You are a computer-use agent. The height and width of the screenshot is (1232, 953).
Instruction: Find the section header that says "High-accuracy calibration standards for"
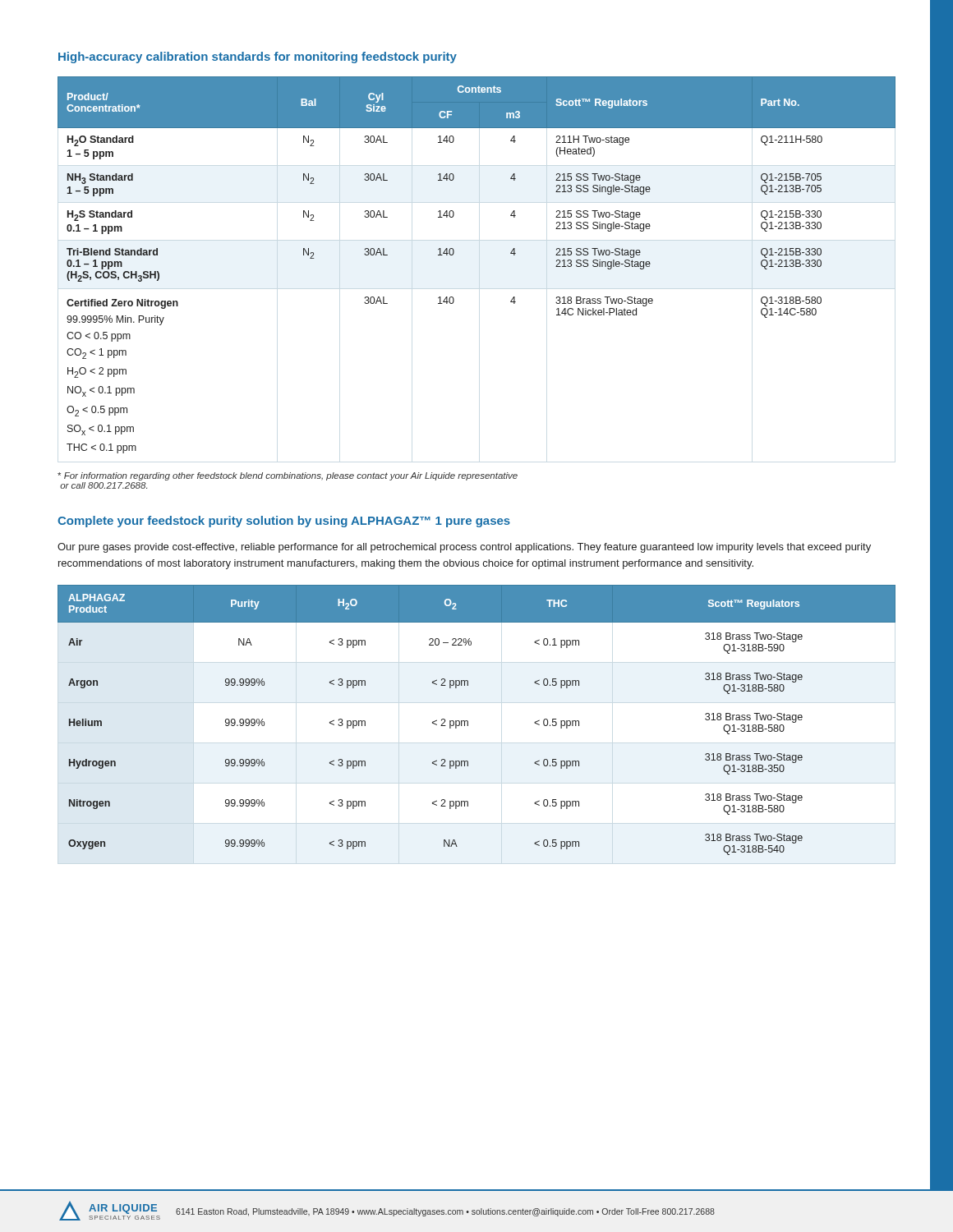[257, 56]
